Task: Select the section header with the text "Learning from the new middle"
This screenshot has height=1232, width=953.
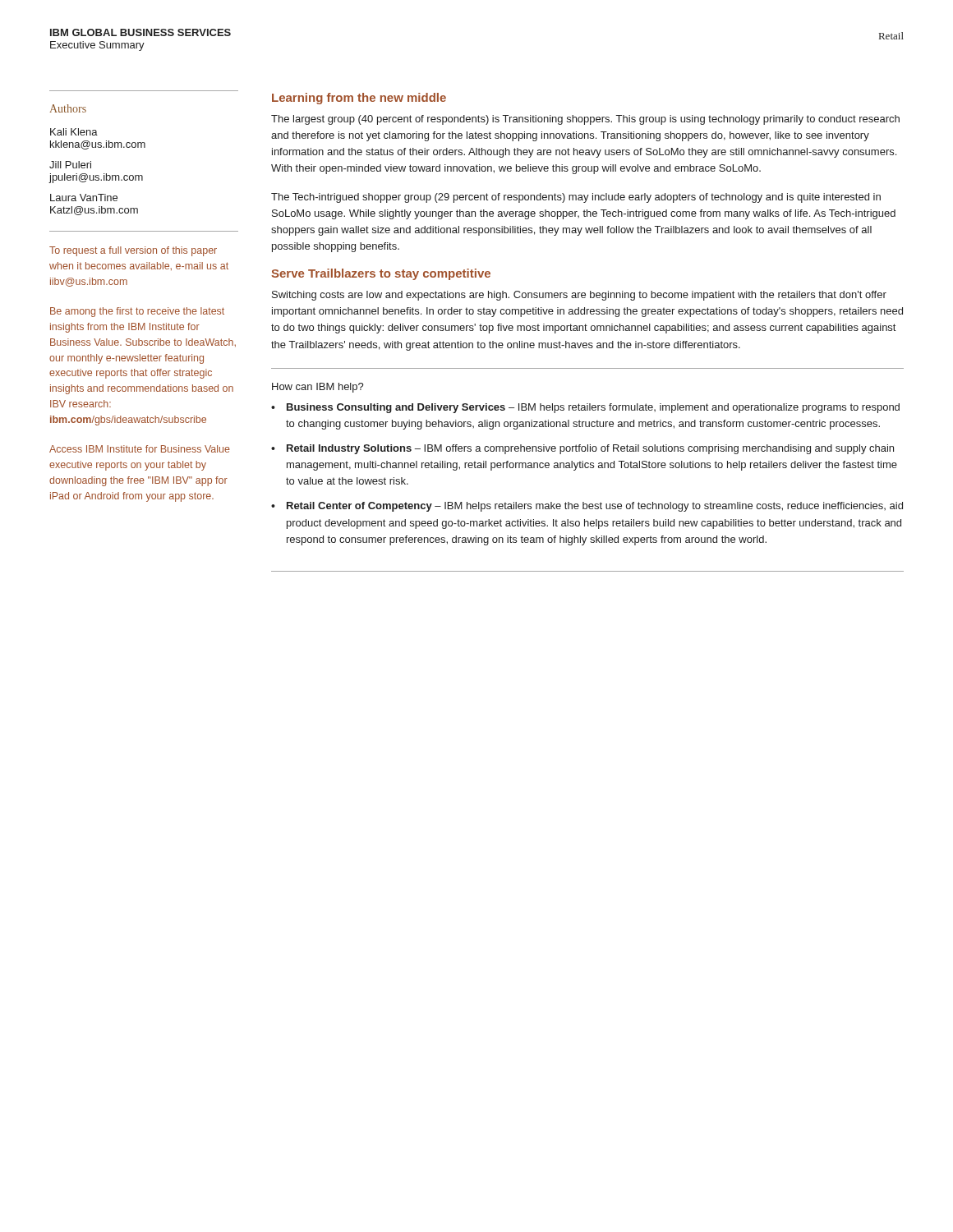Action: [359, 97]
